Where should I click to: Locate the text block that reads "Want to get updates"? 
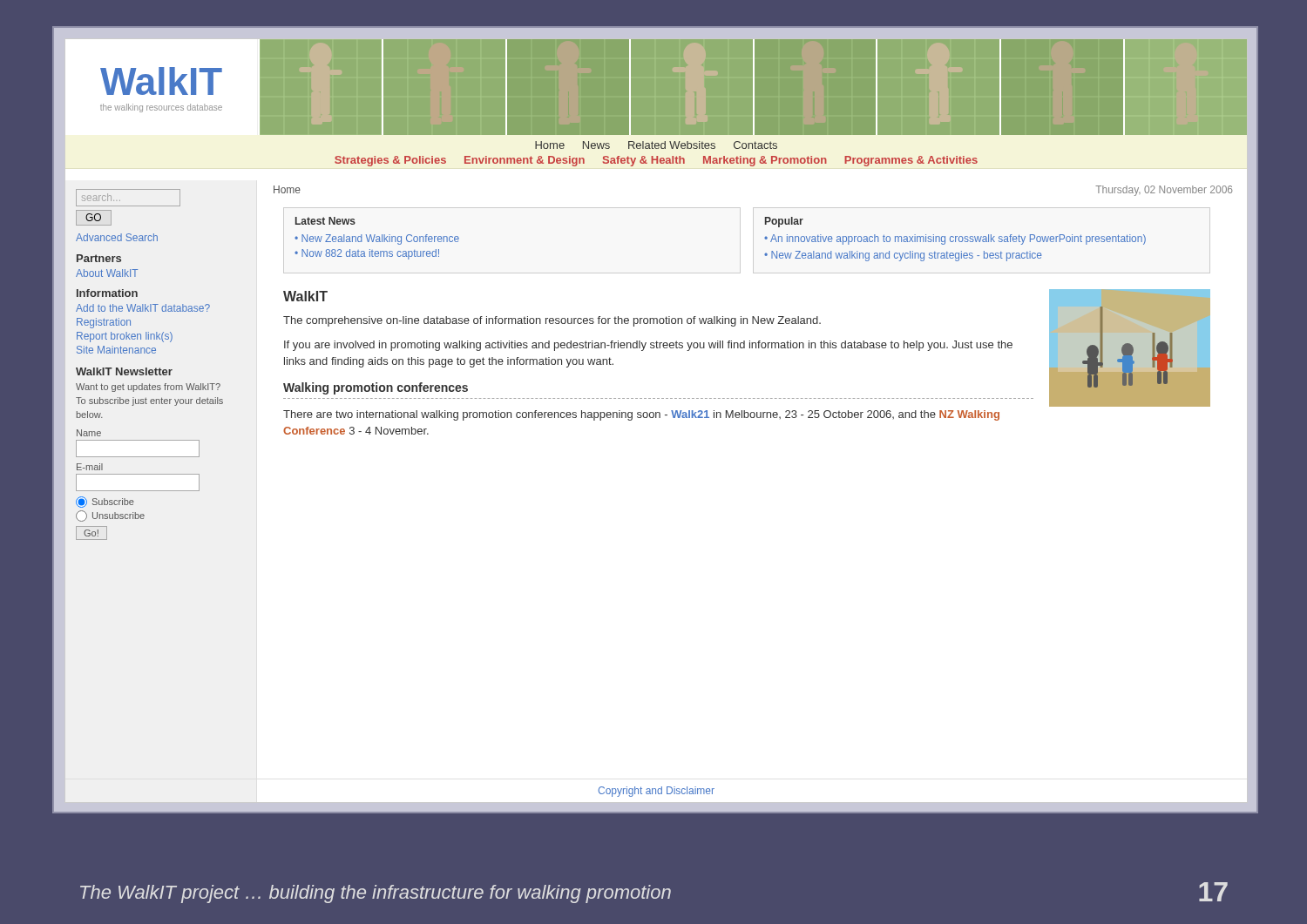pos(150,401)
